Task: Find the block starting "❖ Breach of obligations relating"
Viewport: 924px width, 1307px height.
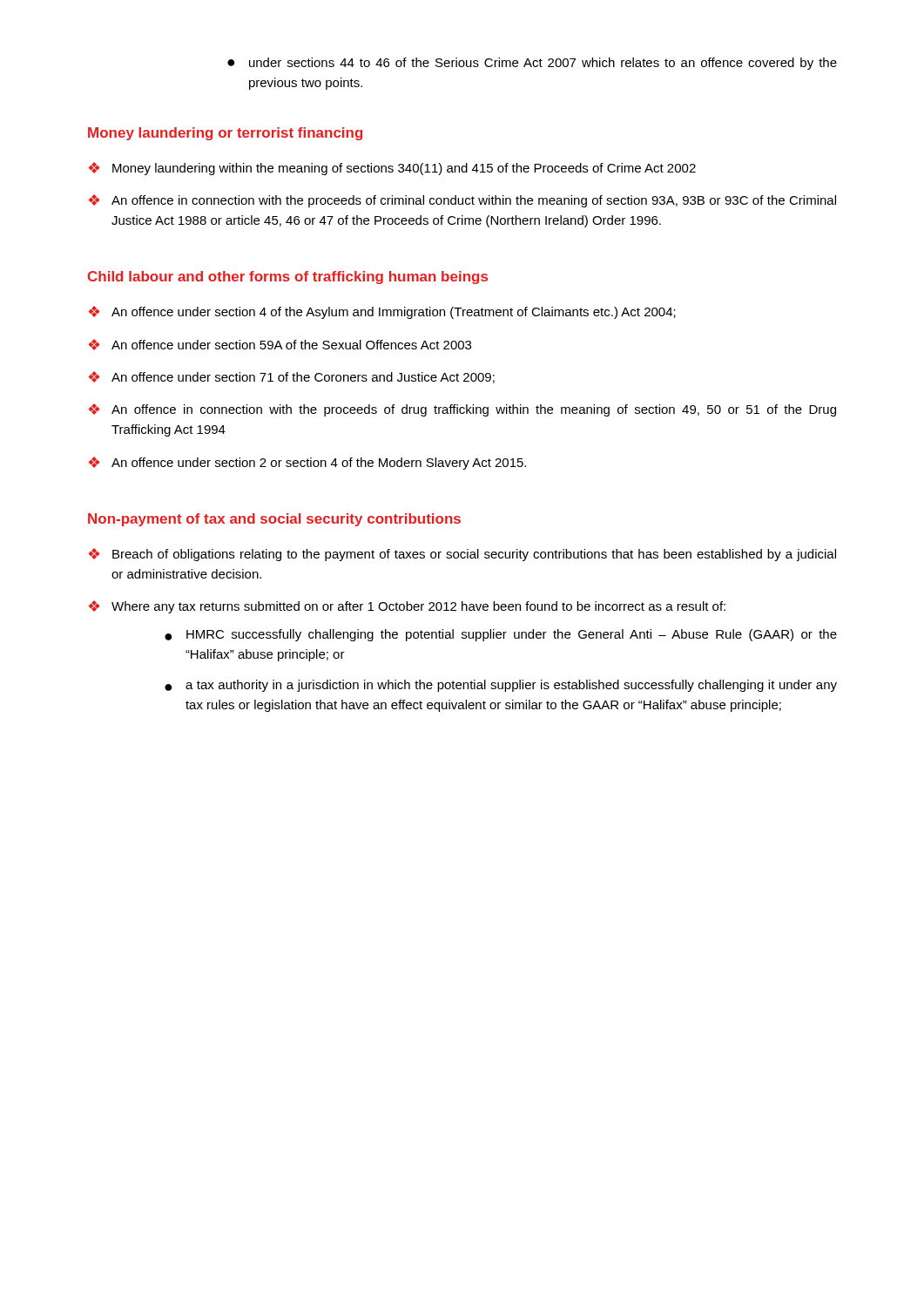Action: (462, 564)
